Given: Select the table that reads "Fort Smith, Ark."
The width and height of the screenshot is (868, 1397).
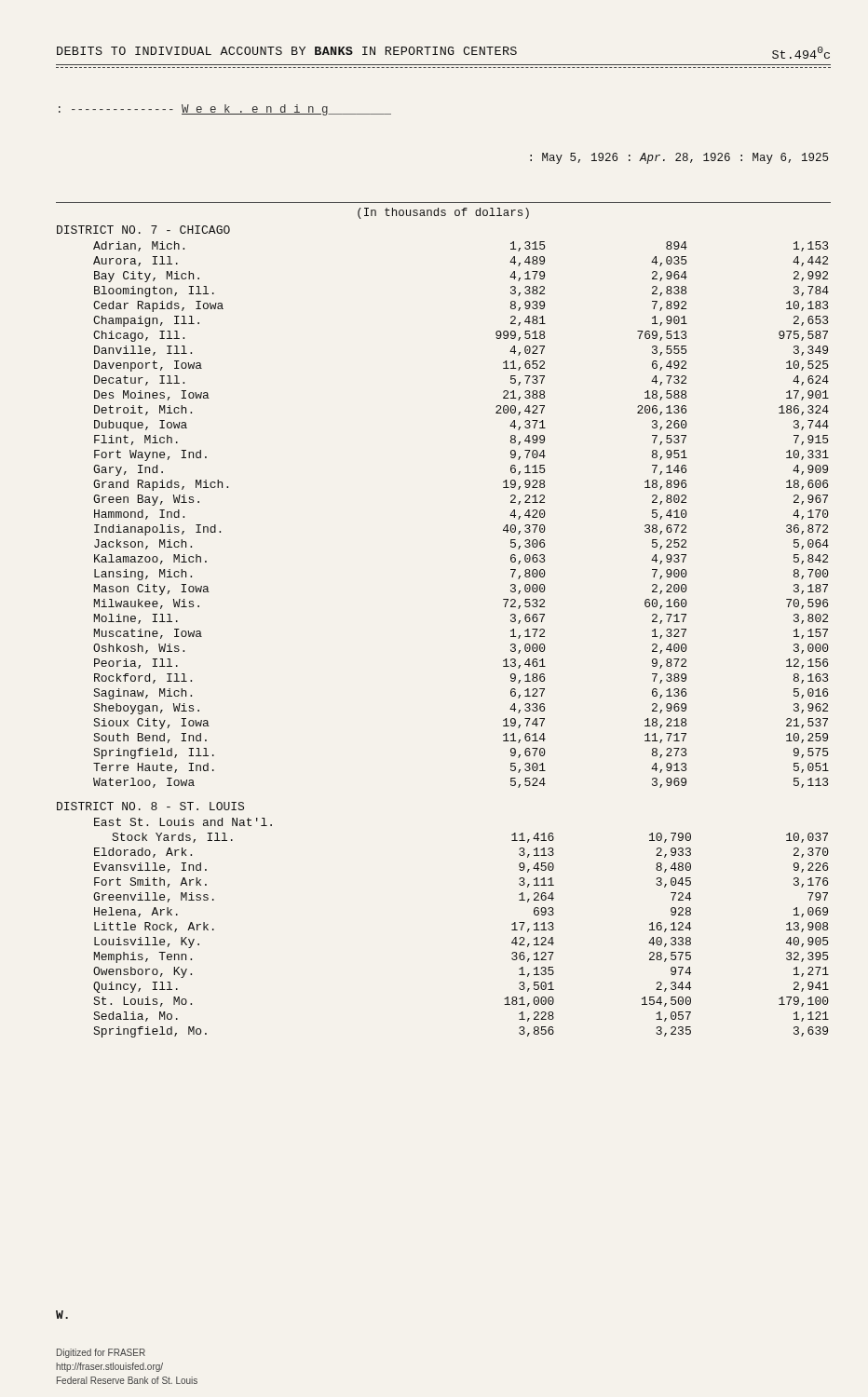Looking at the screenshot, I should pos(443,927).
